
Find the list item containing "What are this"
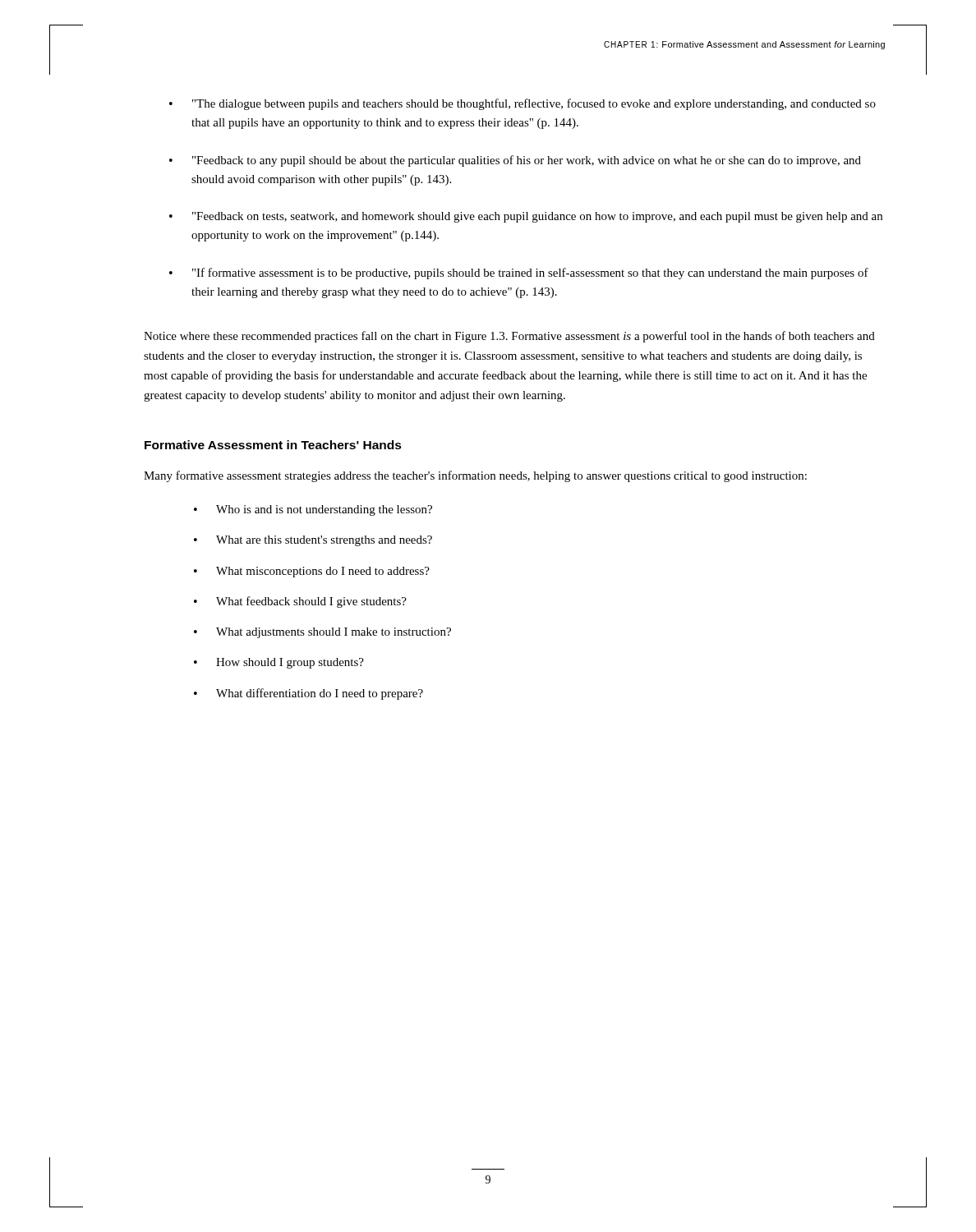[324, 540]
